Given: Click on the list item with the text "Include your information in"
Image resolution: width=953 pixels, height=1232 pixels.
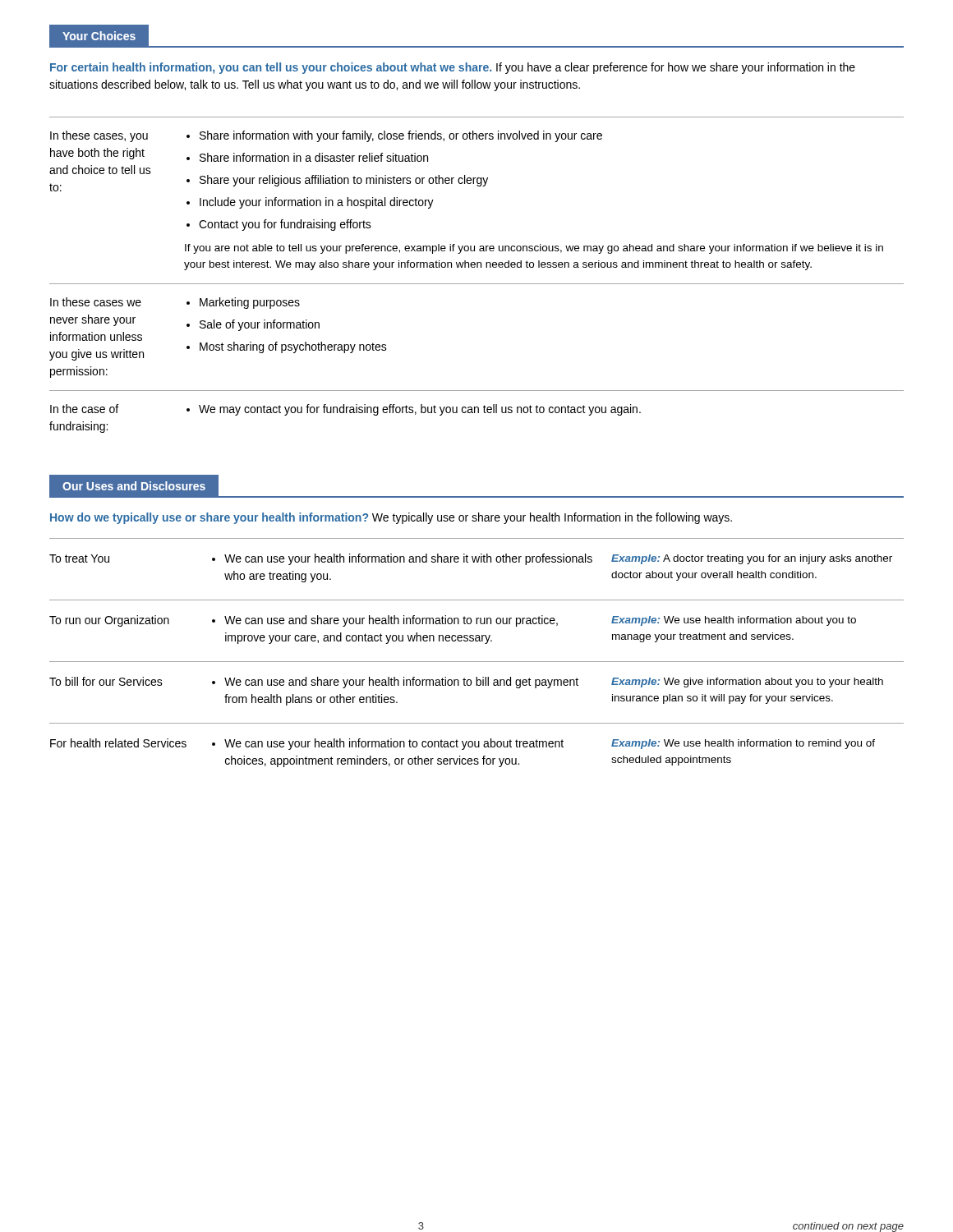Looking at the screenshot, I should click(316, 202).
